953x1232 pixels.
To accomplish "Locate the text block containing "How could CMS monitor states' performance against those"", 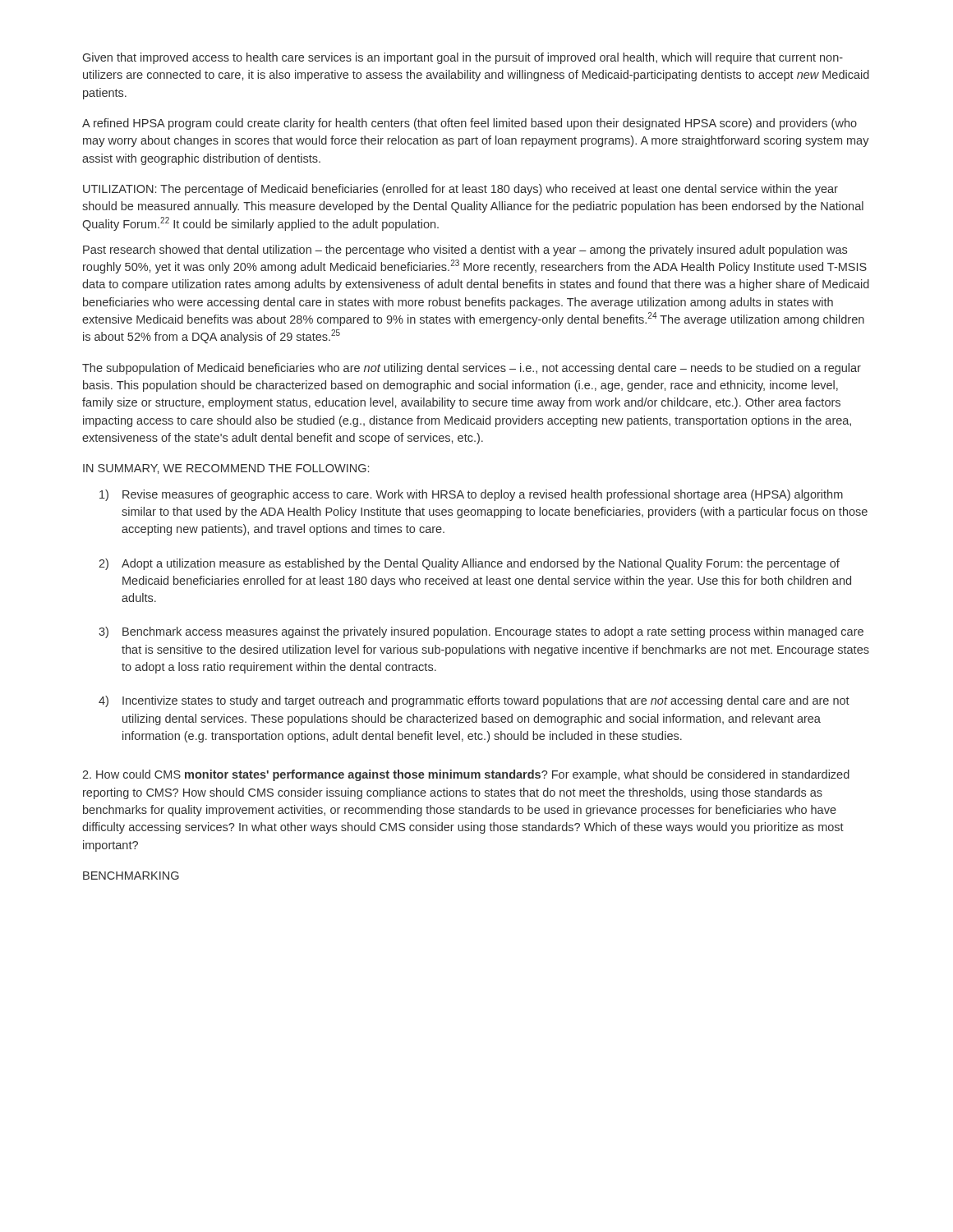I will [x=466, y=810].
